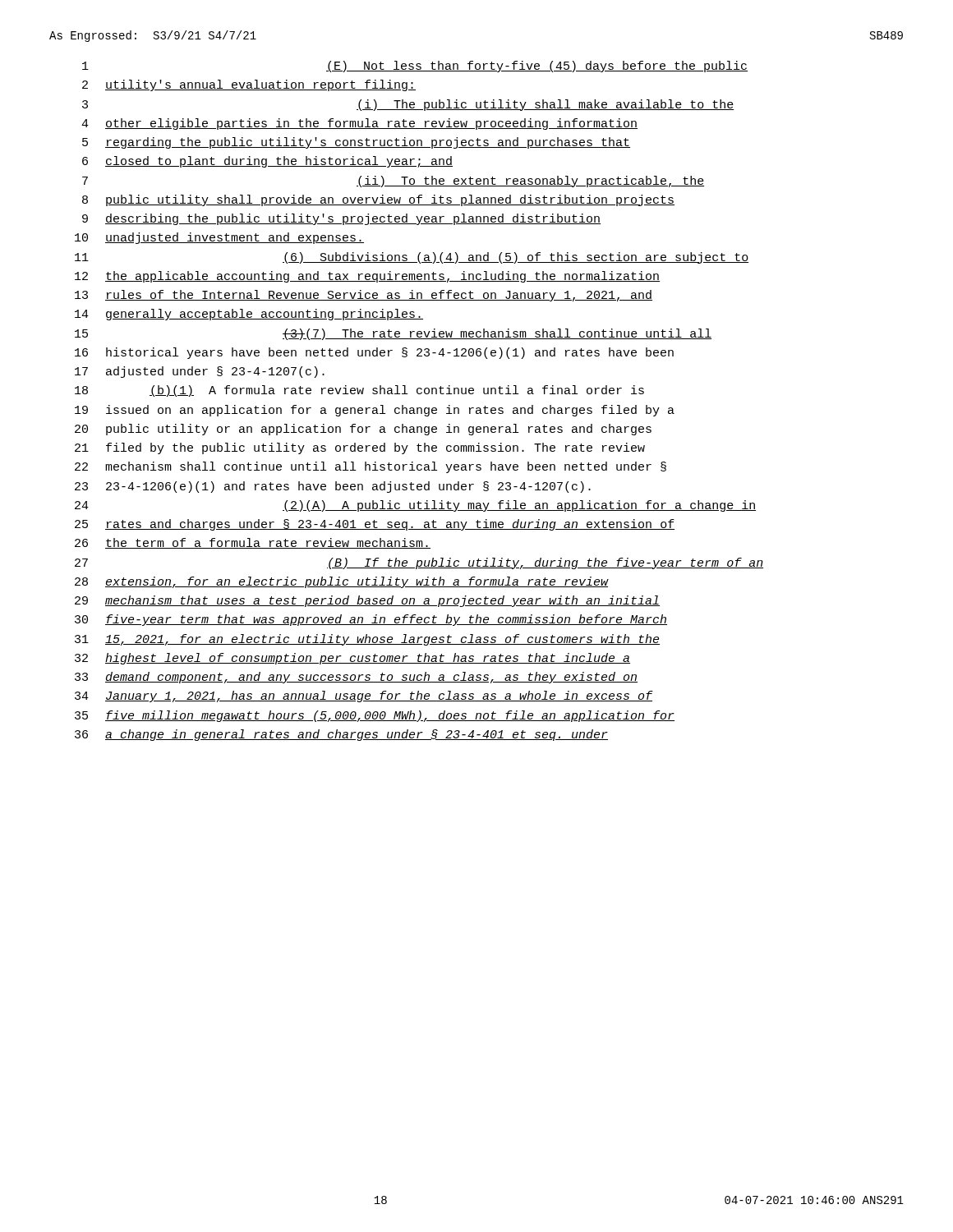953x1232 pixels.
Task: Click on the element starting "1 (E) Not less than forty-five (45)"
Action: click(476, 67)
